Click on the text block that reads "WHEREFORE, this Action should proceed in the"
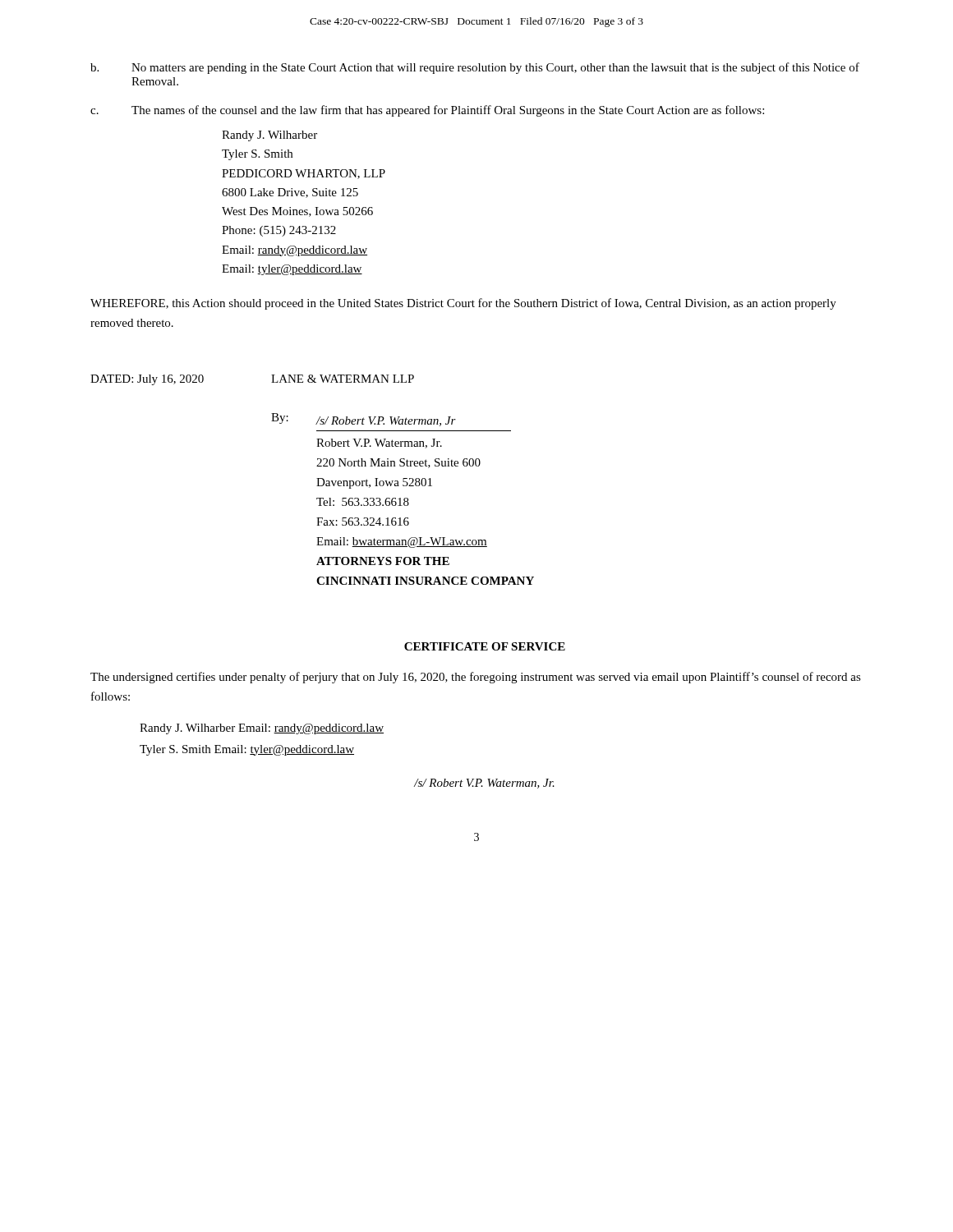 point(463,313)
